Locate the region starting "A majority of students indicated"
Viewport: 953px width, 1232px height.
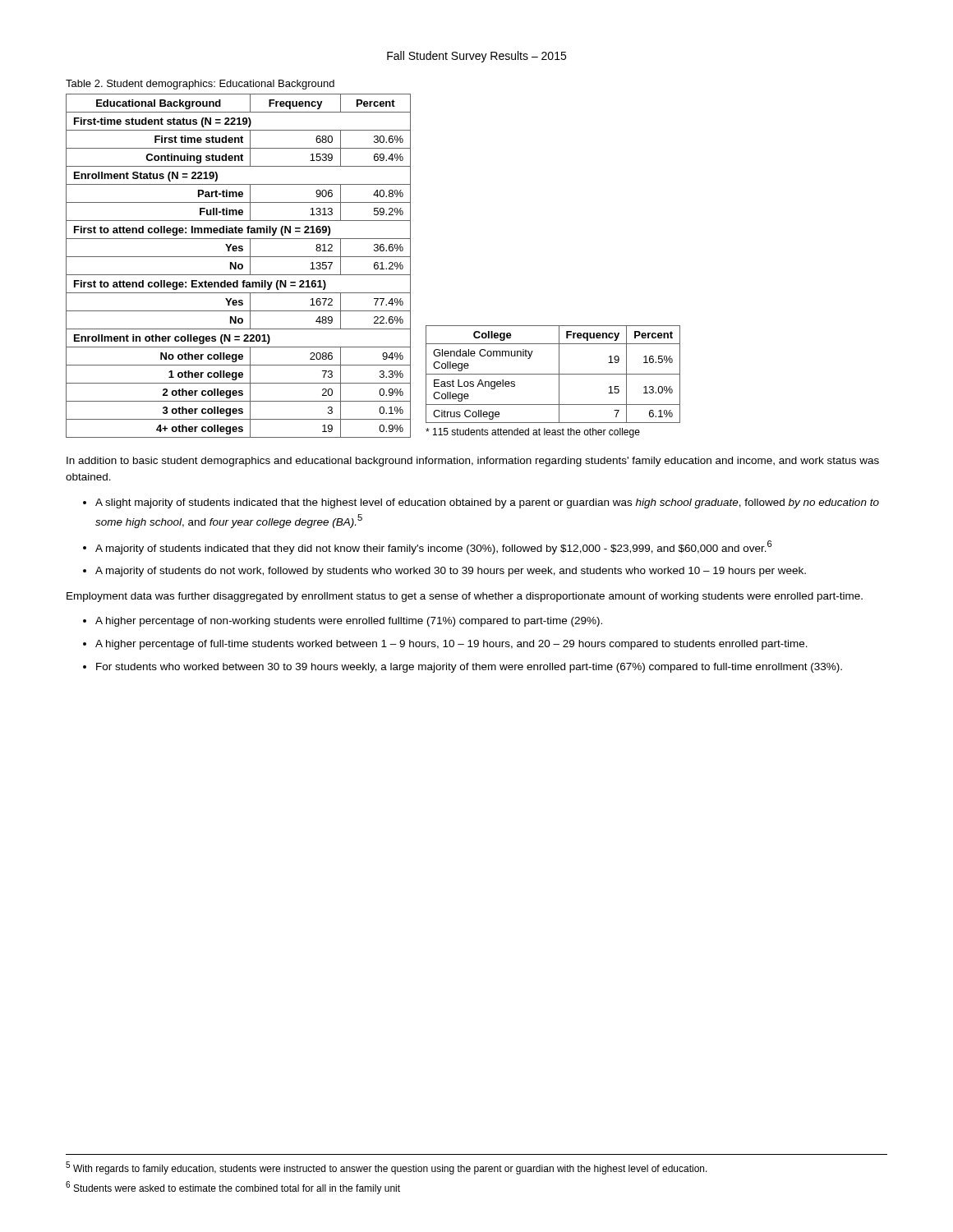coord(434,546)
